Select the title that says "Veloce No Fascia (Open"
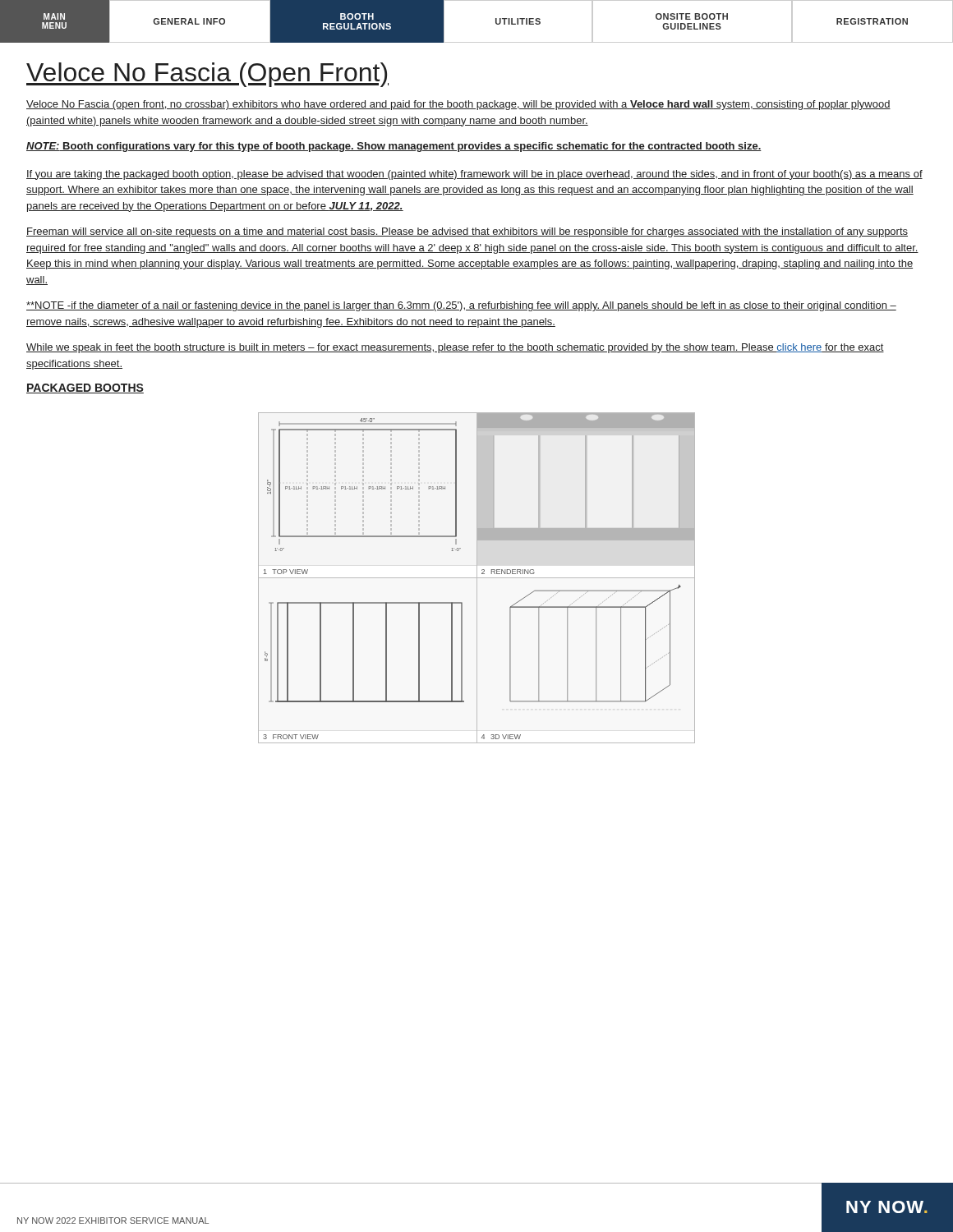Screen dimensions: 1232x953 207,75
